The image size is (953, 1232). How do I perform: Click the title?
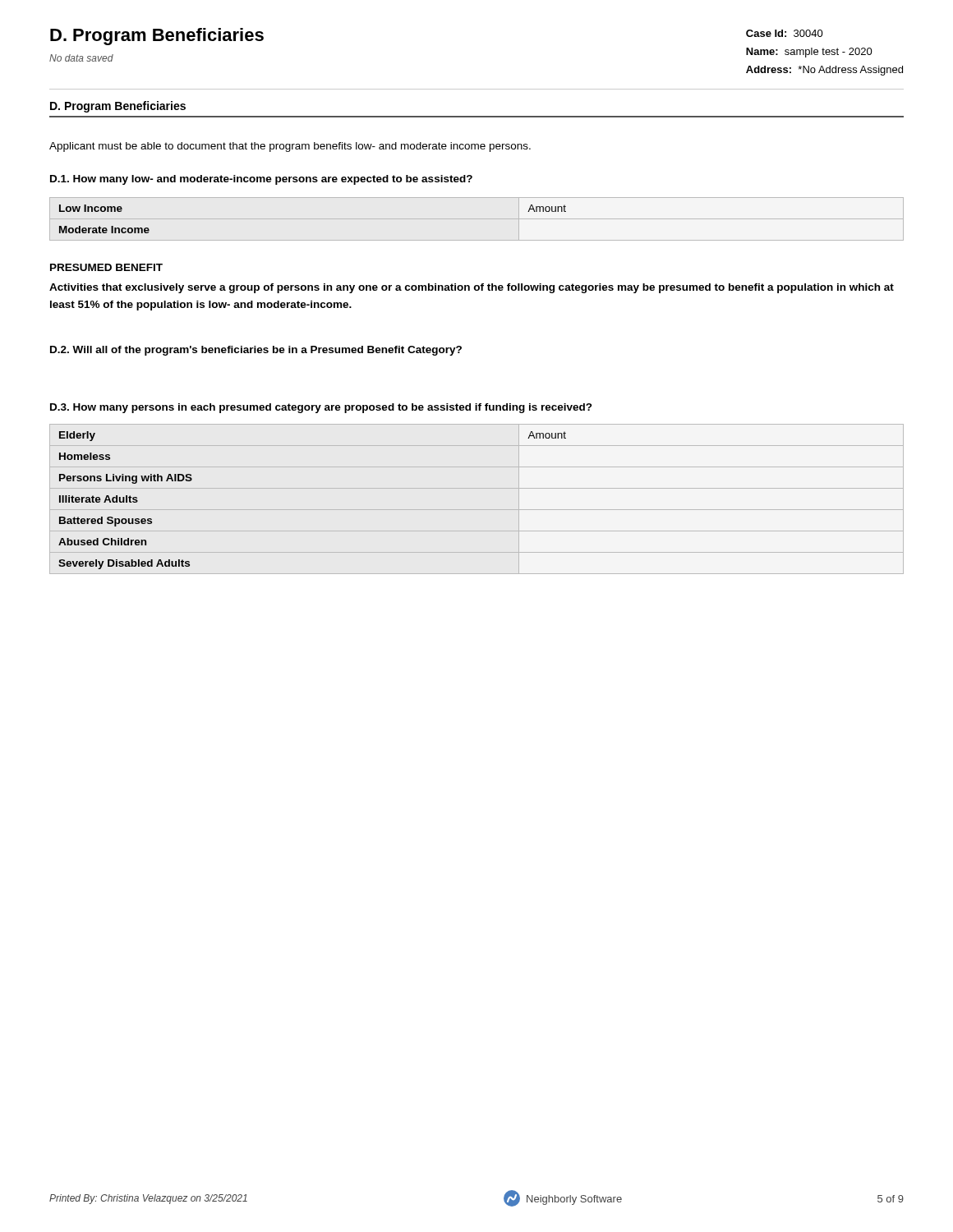point(157,35)
